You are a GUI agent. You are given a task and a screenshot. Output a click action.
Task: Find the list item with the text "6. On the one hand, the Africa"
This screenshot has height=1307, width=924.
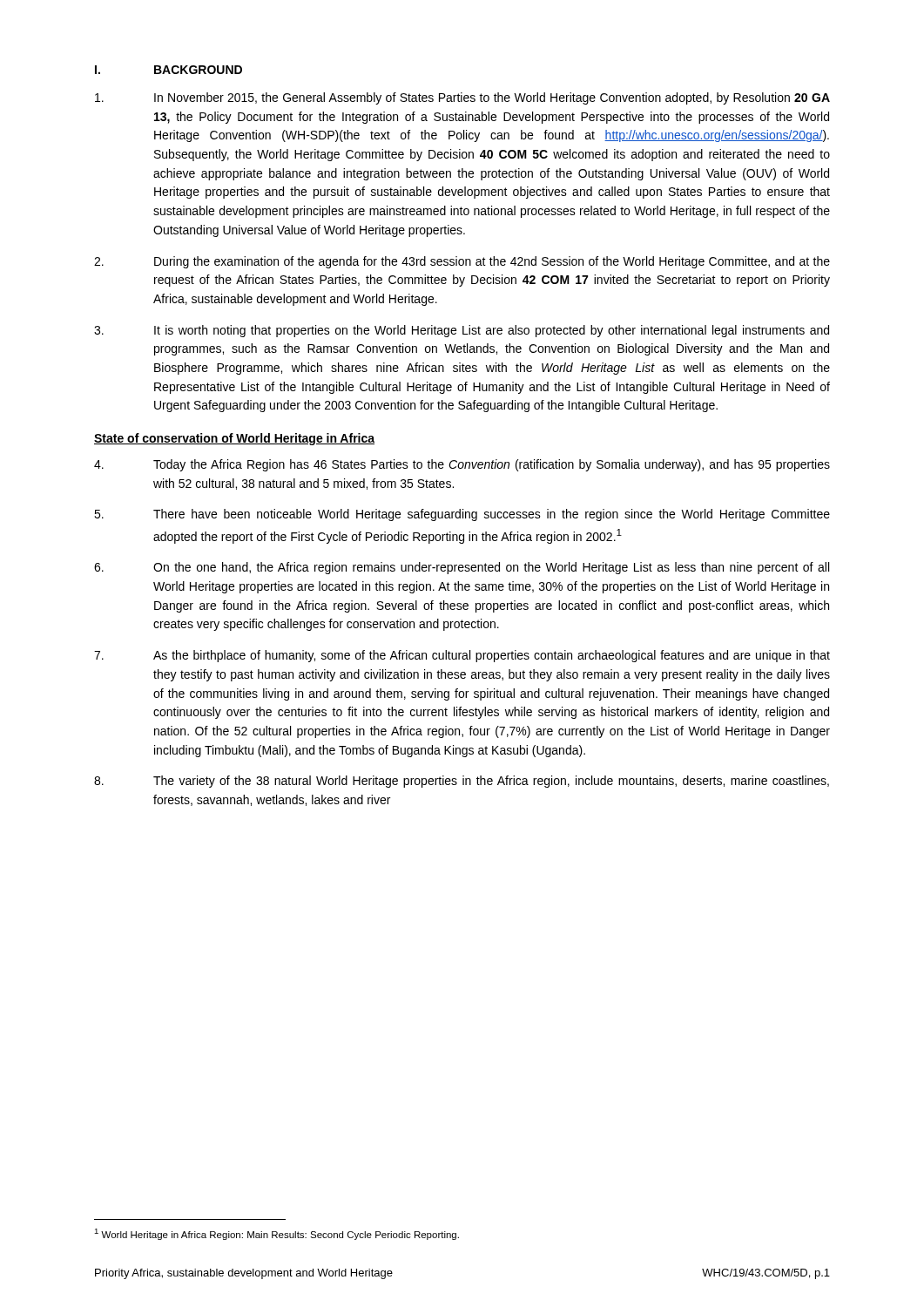pyautogui.click(x=462, y=597)
